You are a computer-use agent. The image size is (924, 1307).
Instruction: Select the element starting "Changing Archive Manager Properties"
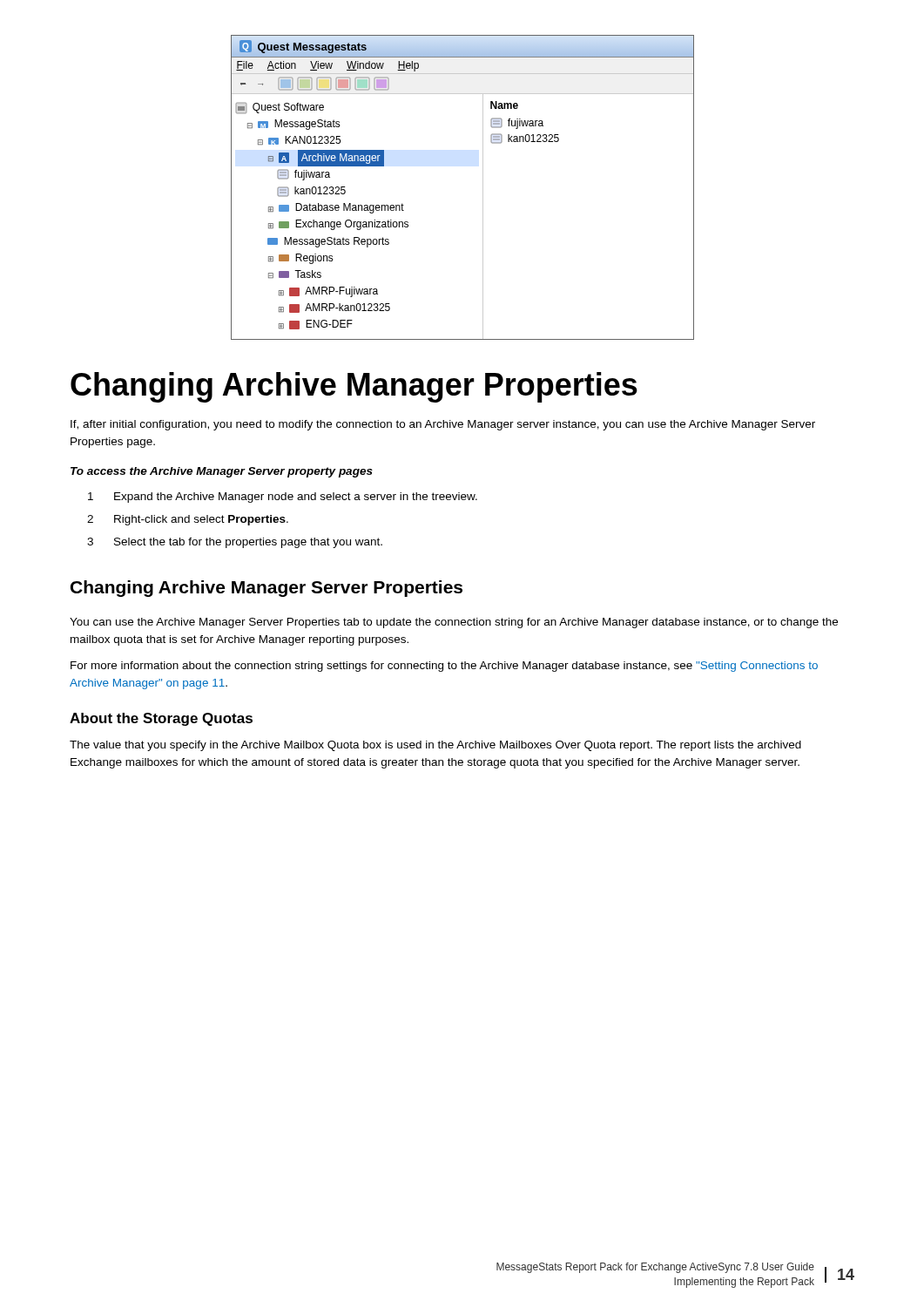point(462,384)
